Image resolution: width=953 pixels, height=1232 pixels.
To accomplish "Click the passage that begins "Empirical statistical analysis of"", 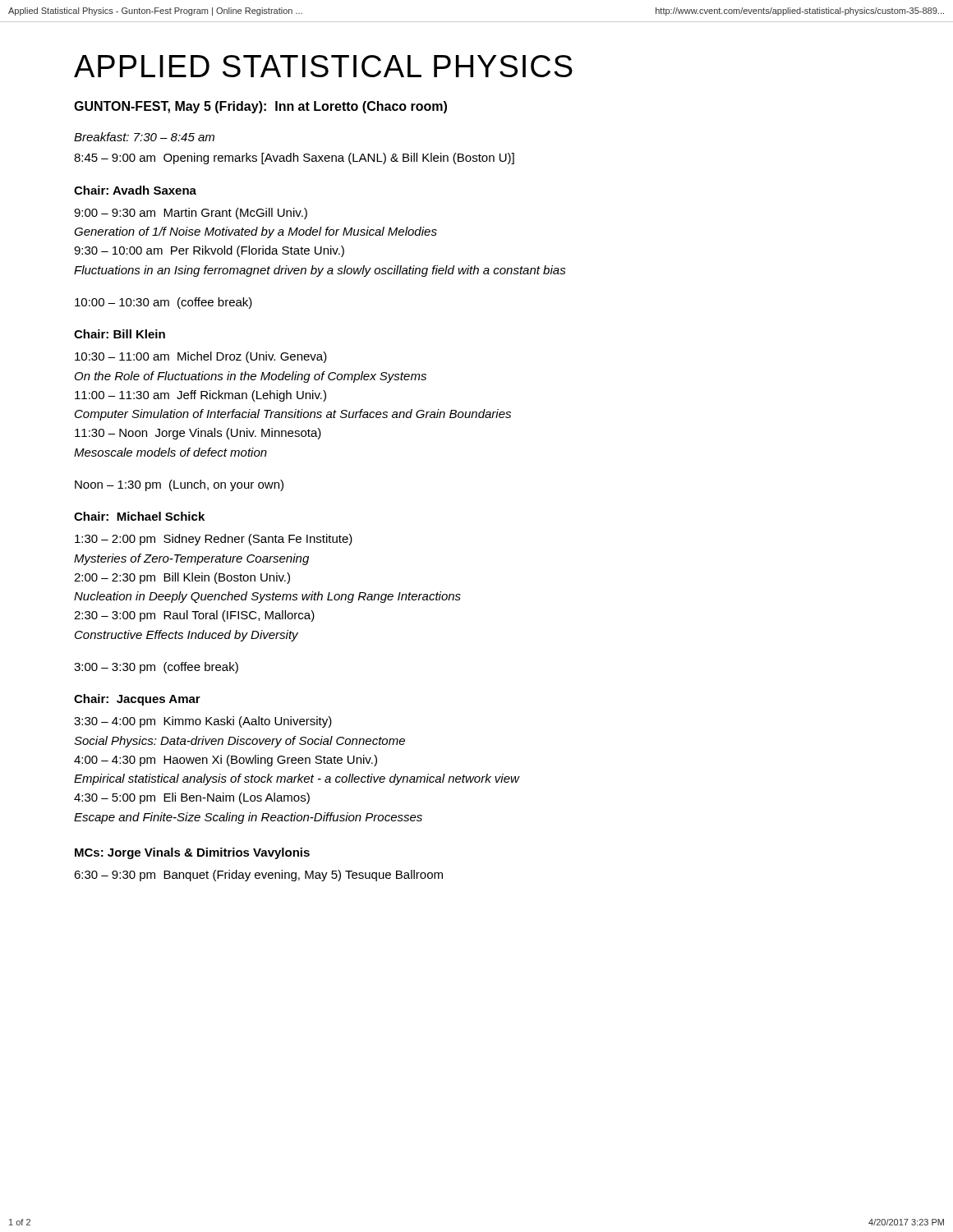I will (297, 778).
